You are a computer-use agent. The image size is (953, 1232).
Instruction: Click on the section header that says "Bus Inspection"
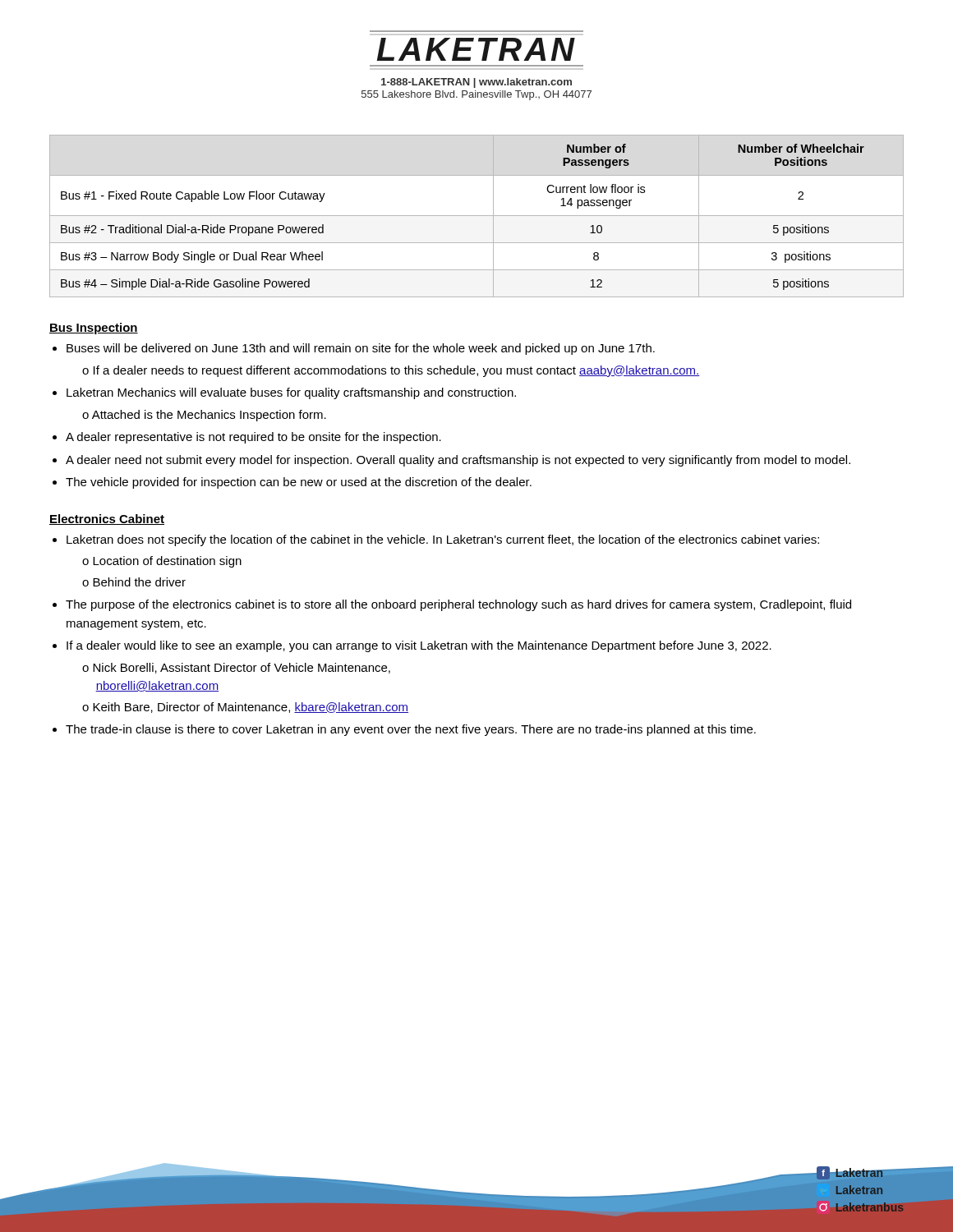click(x=93, y=327)
